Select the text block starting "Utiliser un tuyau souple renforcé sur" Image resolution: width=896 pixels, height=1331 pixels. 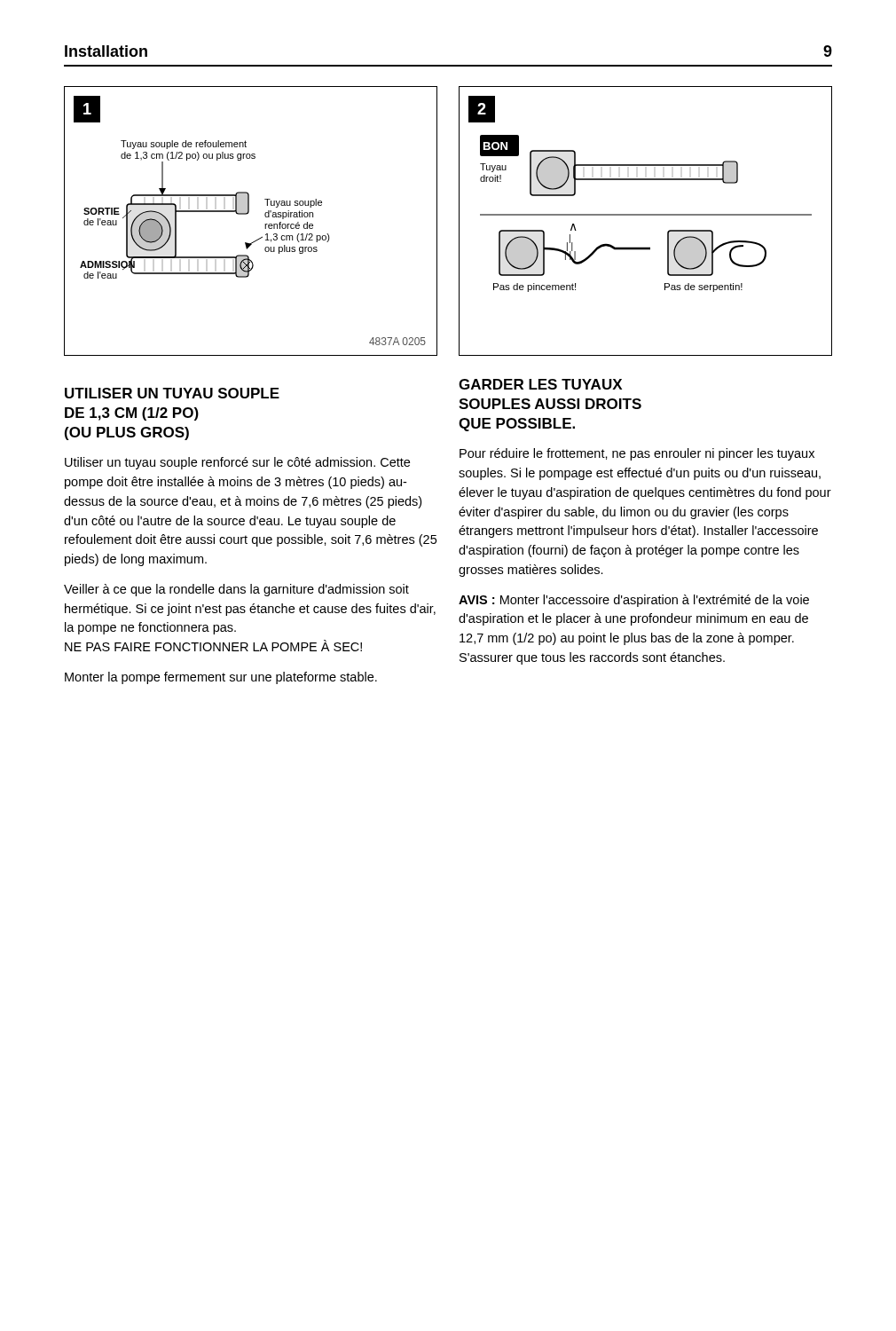(251, 511)
